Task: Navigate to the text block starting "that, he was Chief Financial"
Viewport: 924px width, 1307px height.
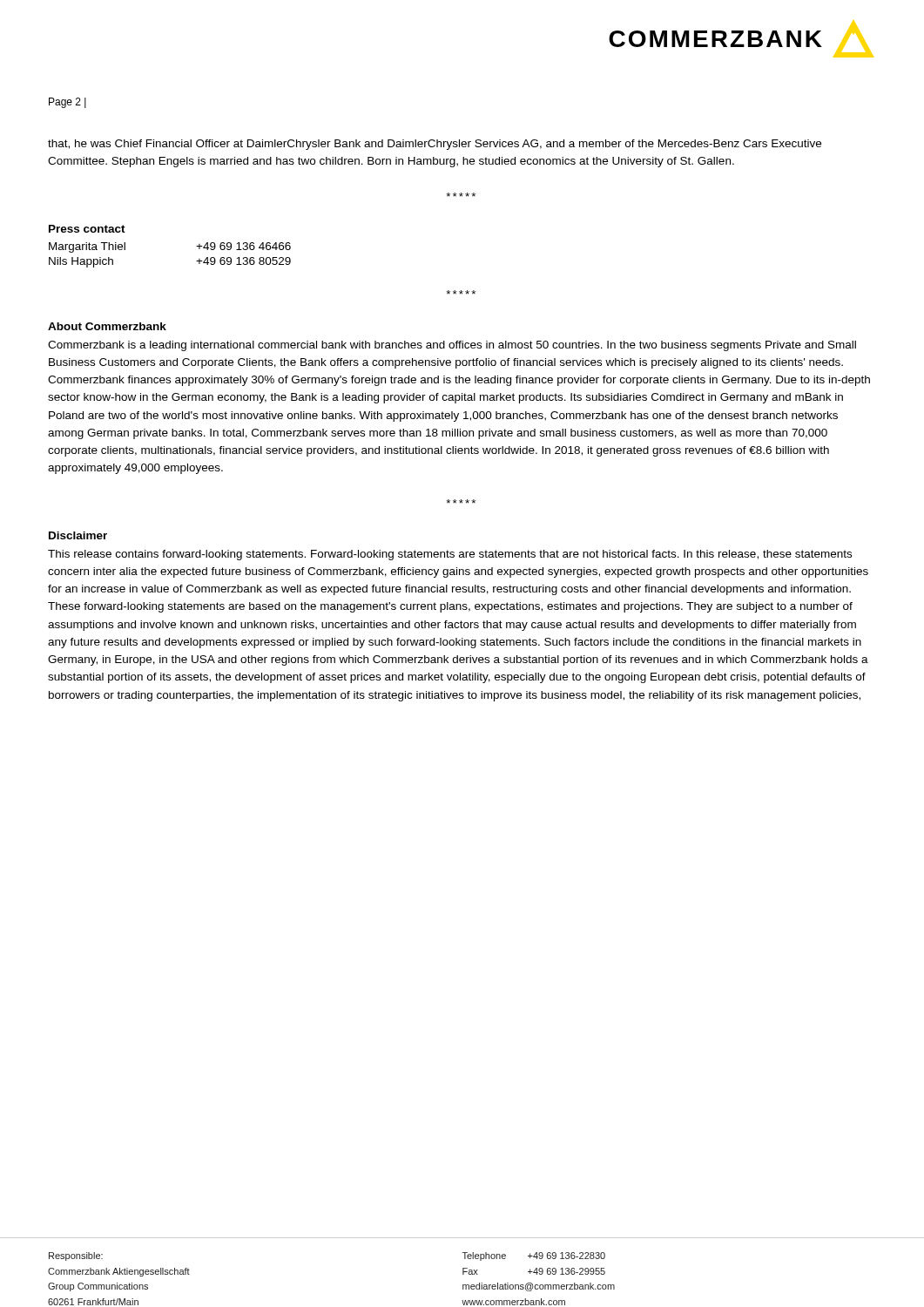Action: (x=435, y=152)
